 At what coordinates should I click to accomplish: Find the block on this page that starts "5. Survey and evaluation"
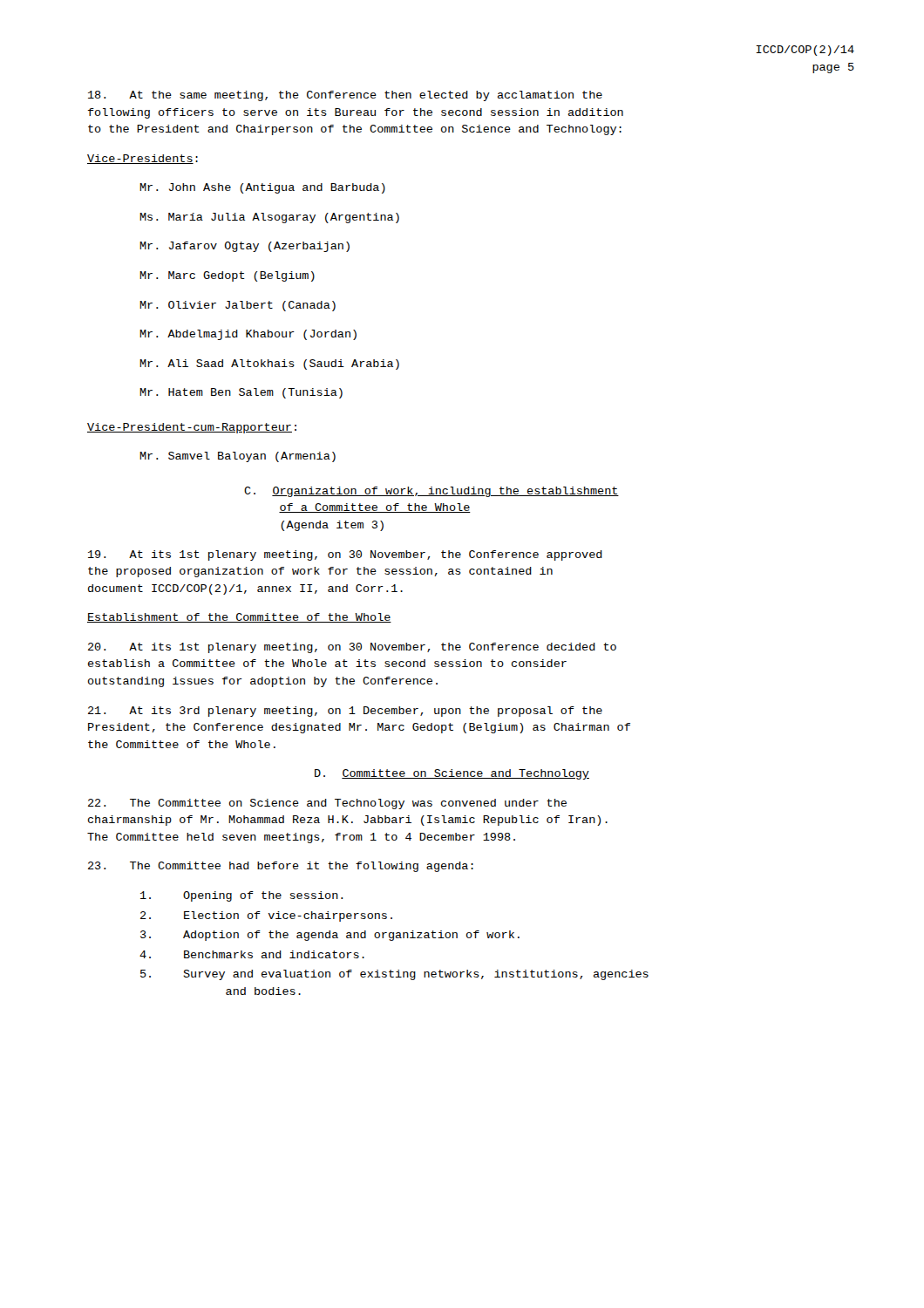click(x=394, y=983)
